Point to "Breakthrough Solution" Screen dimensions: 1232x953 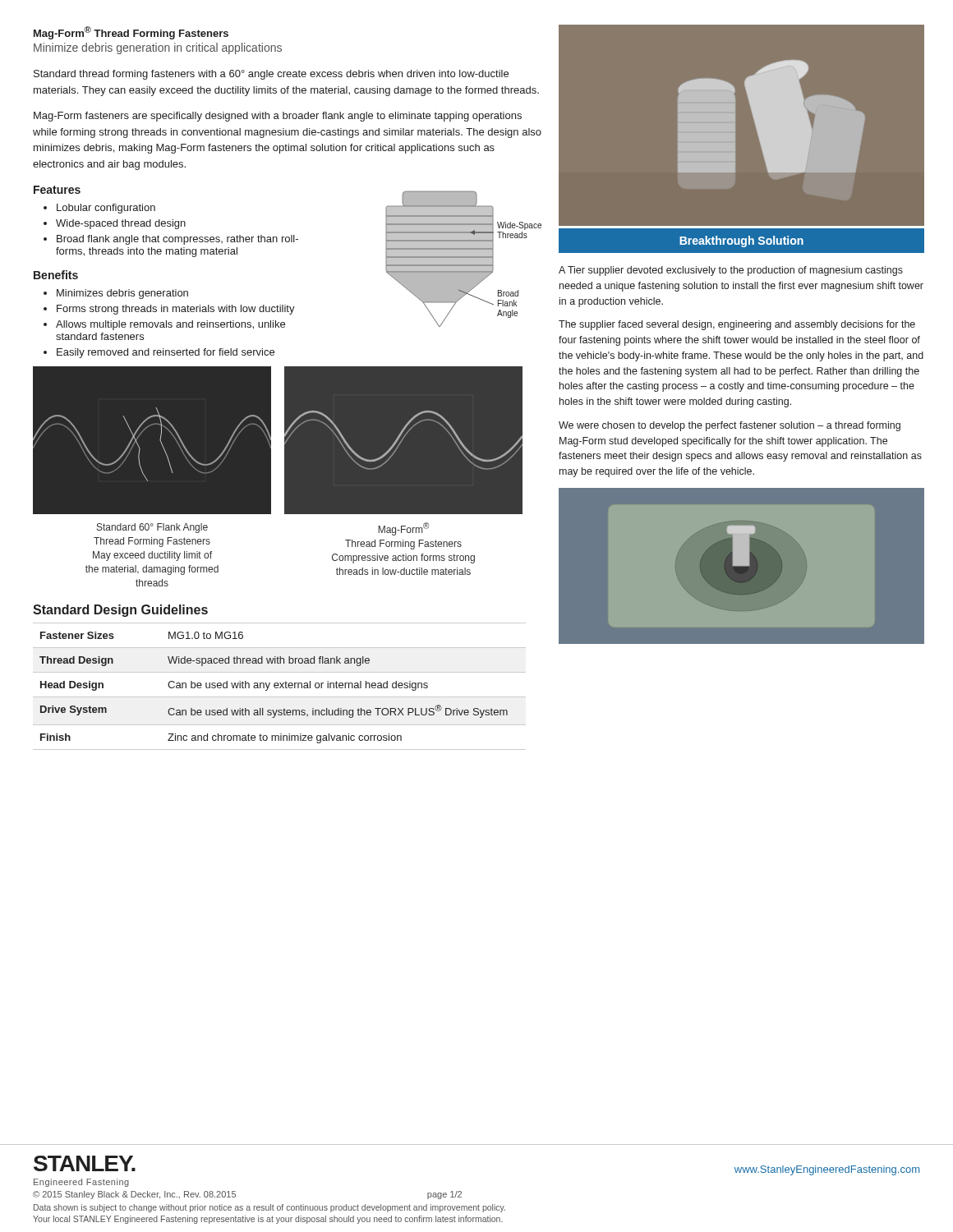click(x=741, y=241)
